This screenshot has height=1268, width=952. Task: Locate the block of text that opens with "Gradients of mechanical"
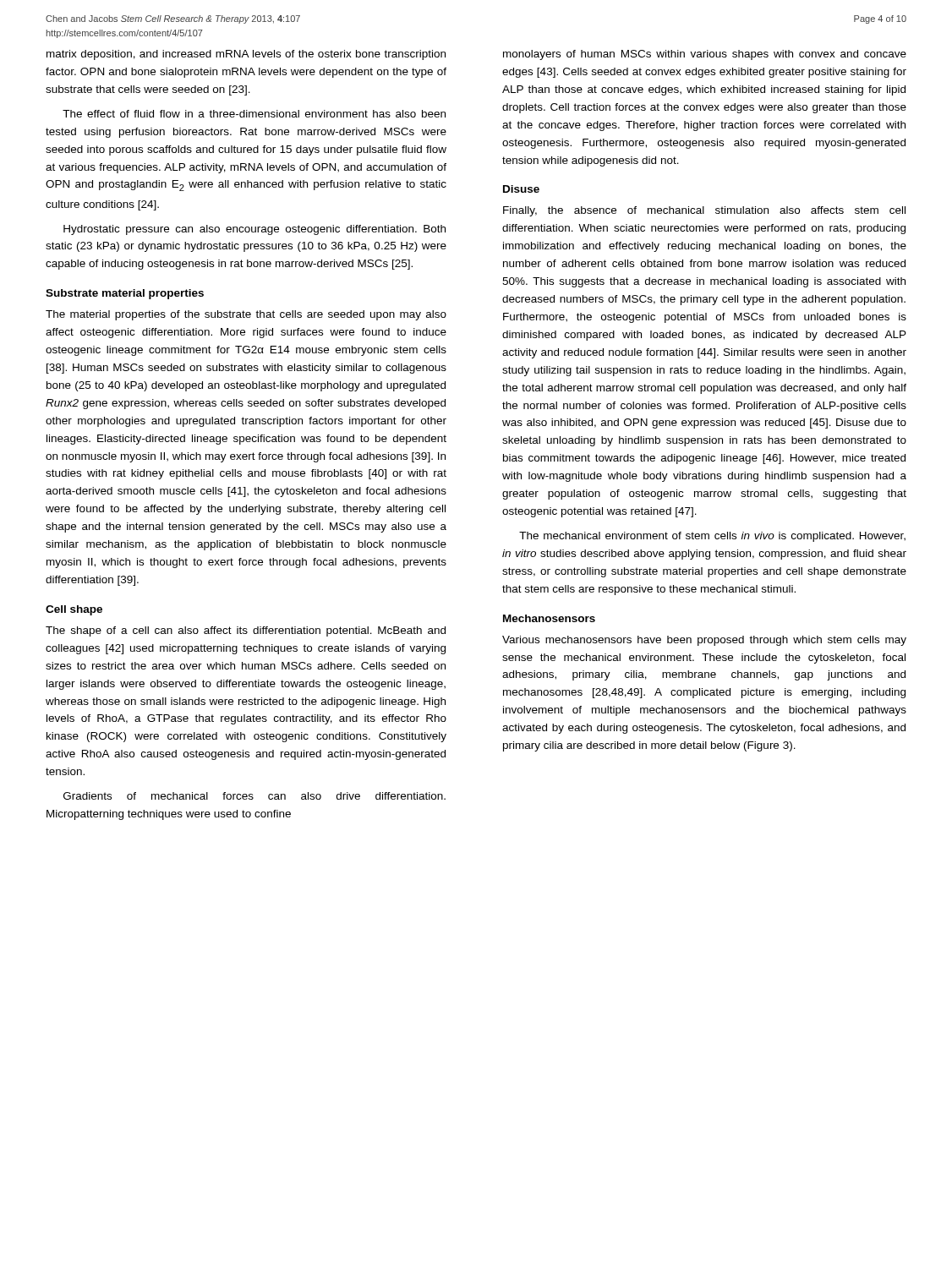tap(246, 806)
